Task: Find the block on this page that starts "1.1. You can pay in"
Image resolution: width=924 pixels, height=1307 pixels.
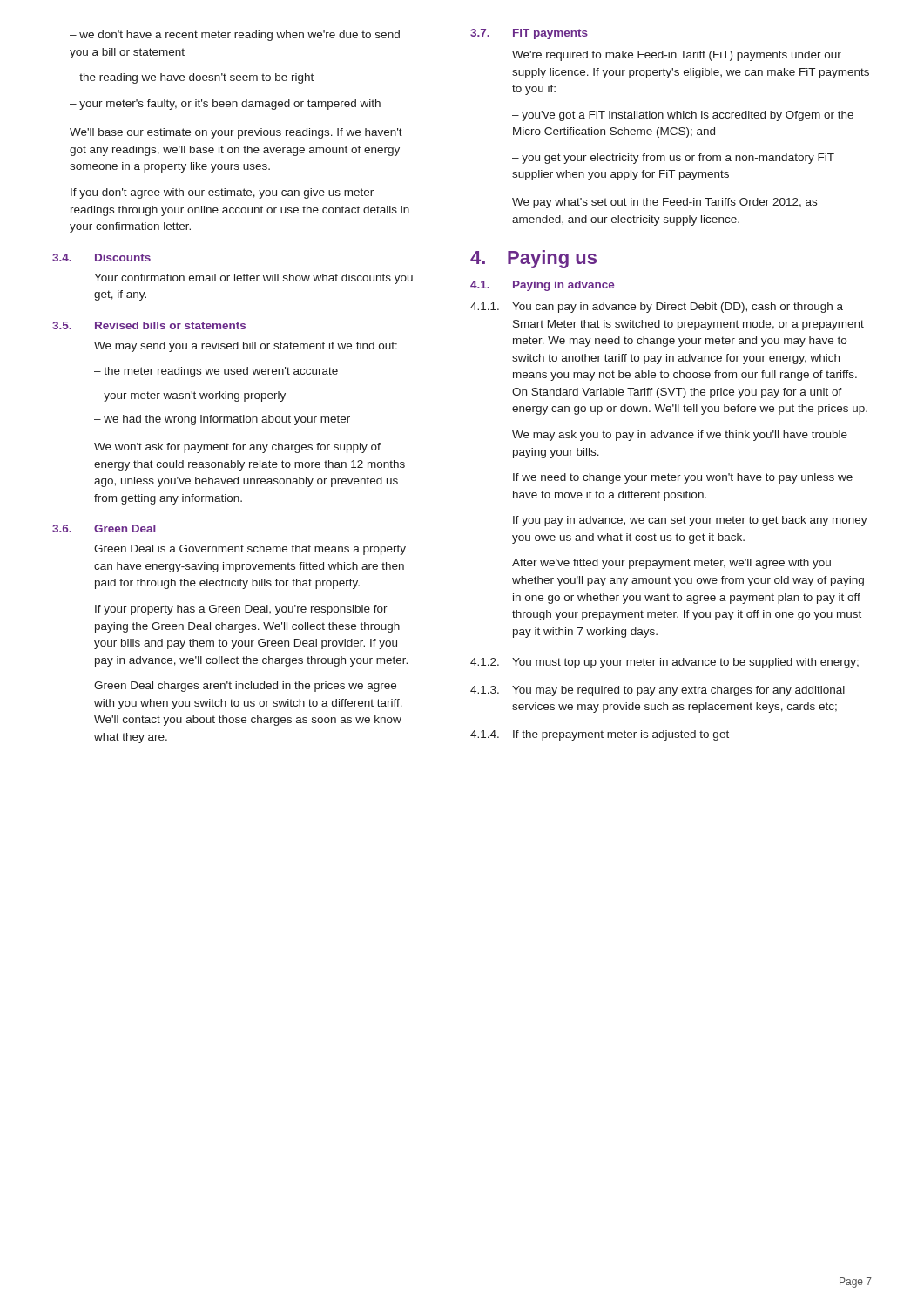Action: pyautogui.click(x=671, y=358)
